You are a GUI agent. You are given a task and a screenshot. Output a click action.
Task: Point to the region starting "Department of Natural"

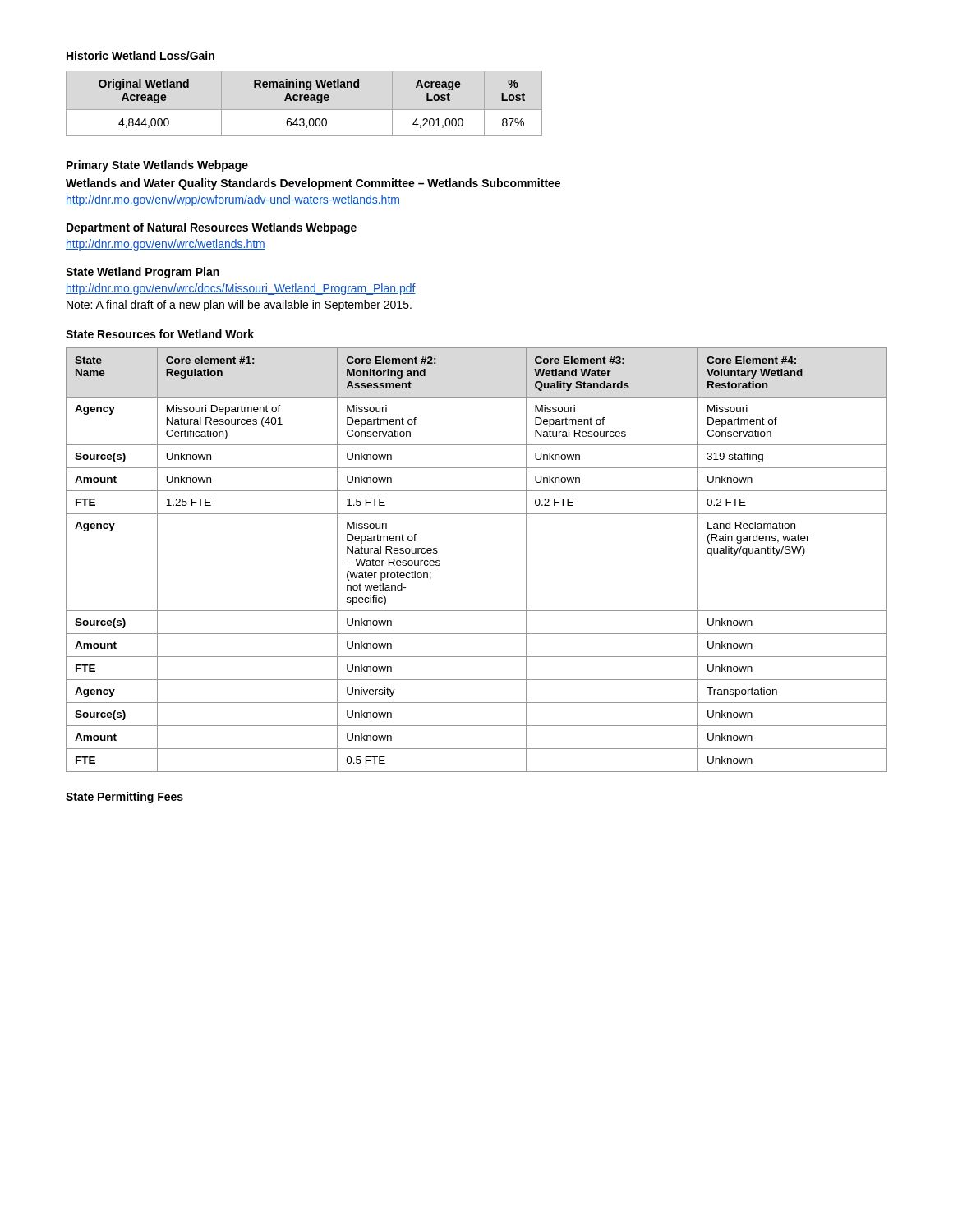point(211,227)
